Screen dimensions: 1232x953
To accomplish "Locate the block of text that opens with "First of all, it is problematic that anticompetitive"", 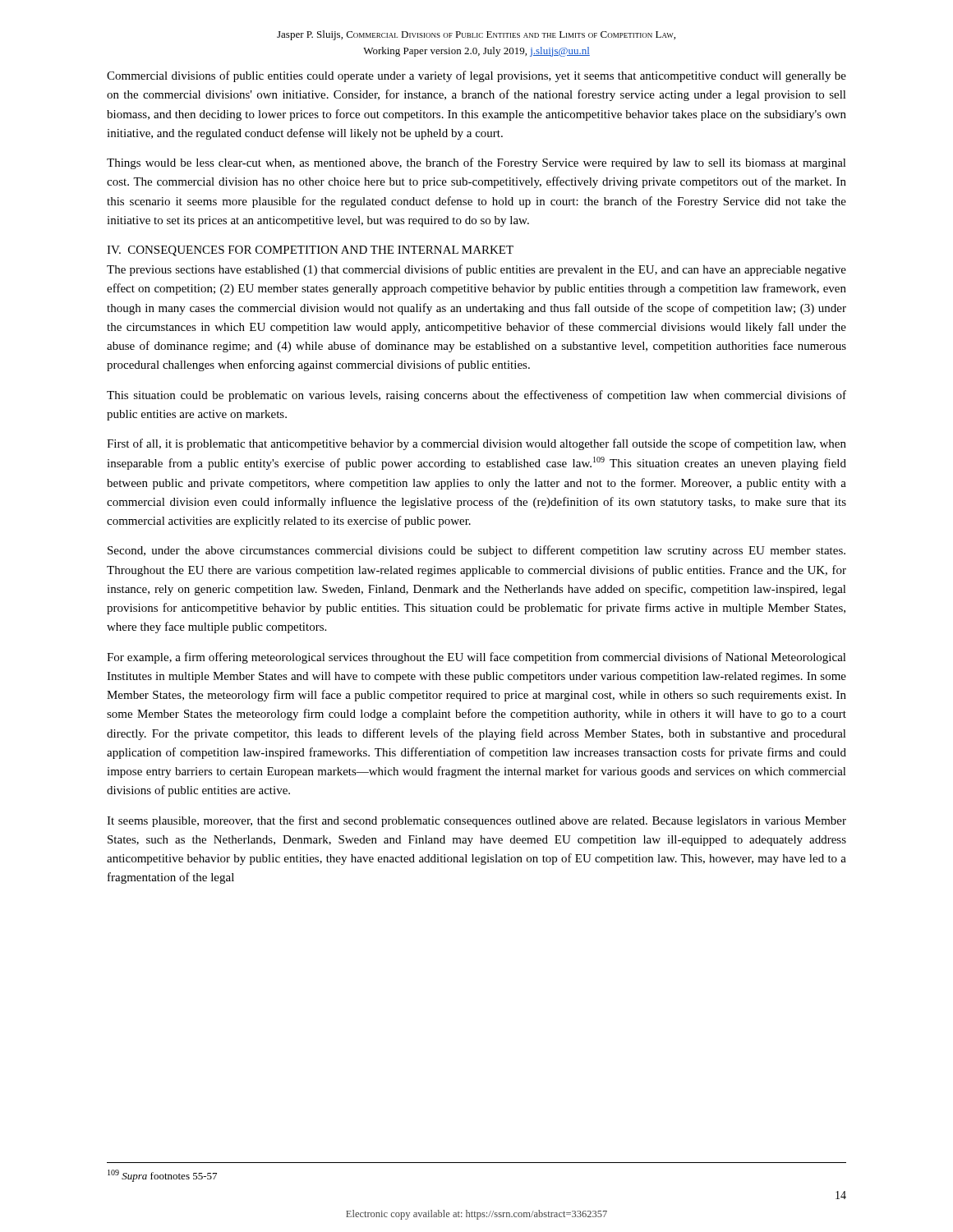I will pyautogui.click(x=476, y=482).
